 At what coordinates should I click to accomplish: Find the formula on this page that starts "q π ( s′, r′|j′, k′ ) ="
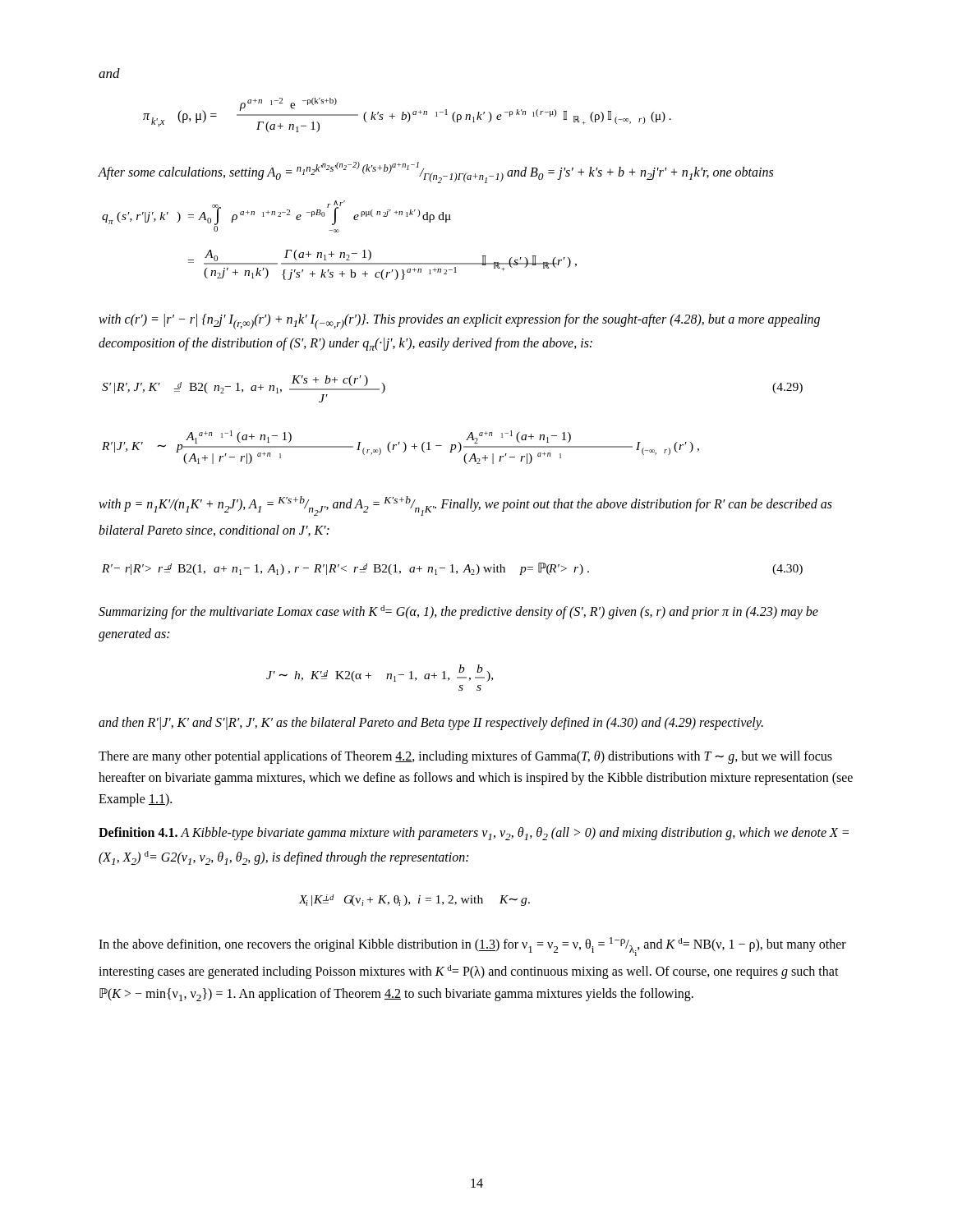coord(468,245)
